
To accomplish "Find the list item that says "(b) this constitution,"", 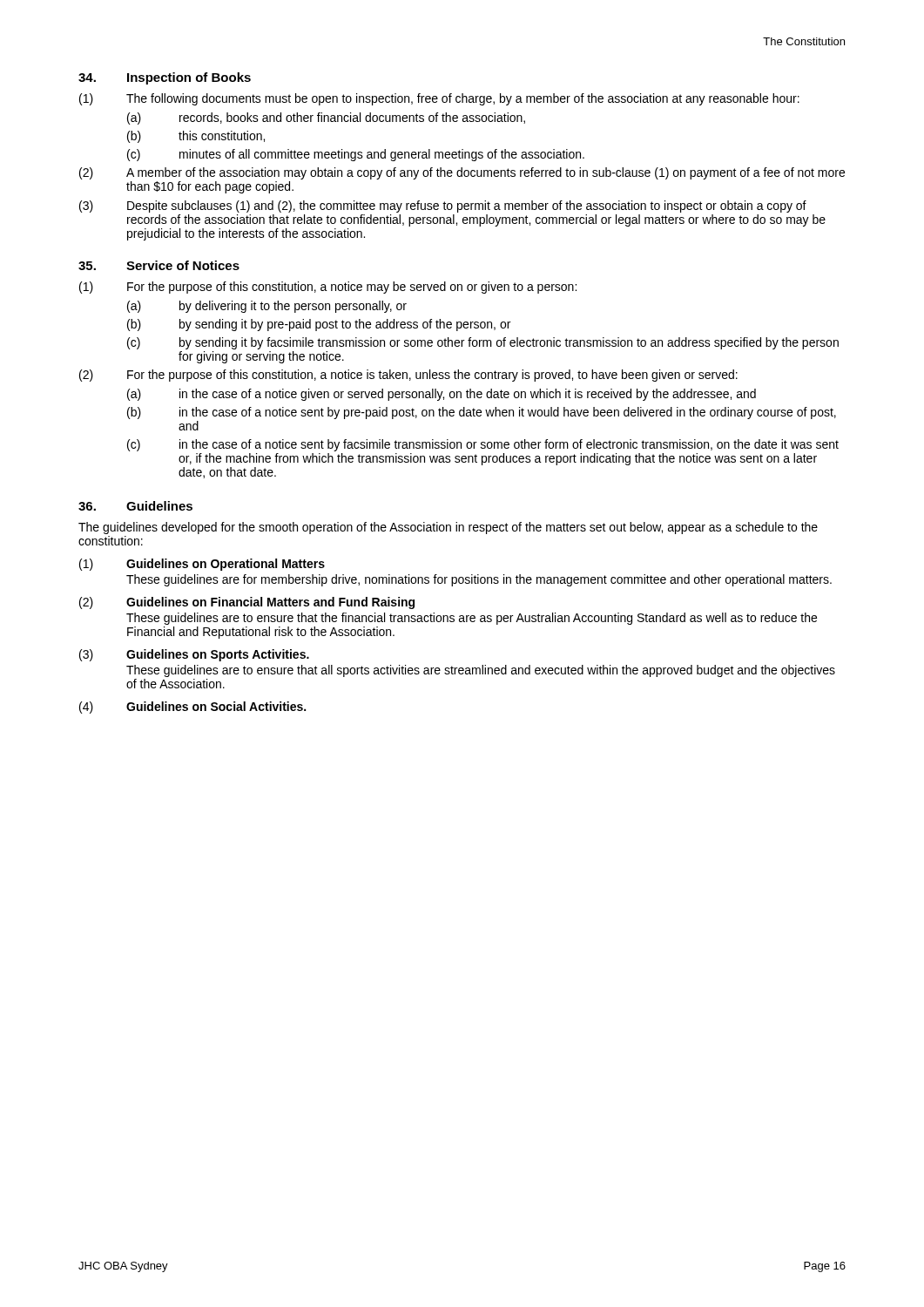I will pos(196,137).
